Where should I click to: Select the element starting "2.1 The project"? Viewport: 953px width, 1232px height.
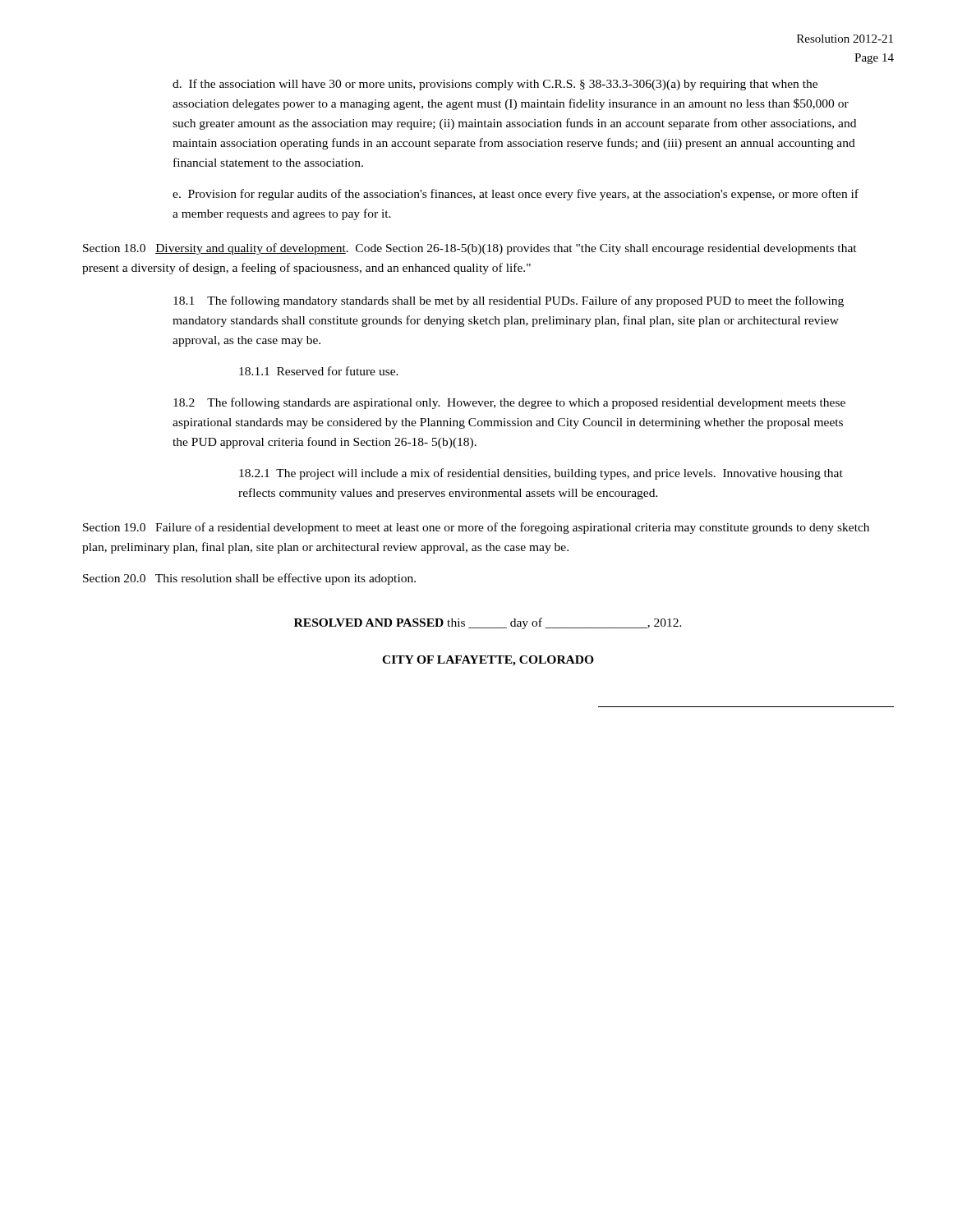540,483
